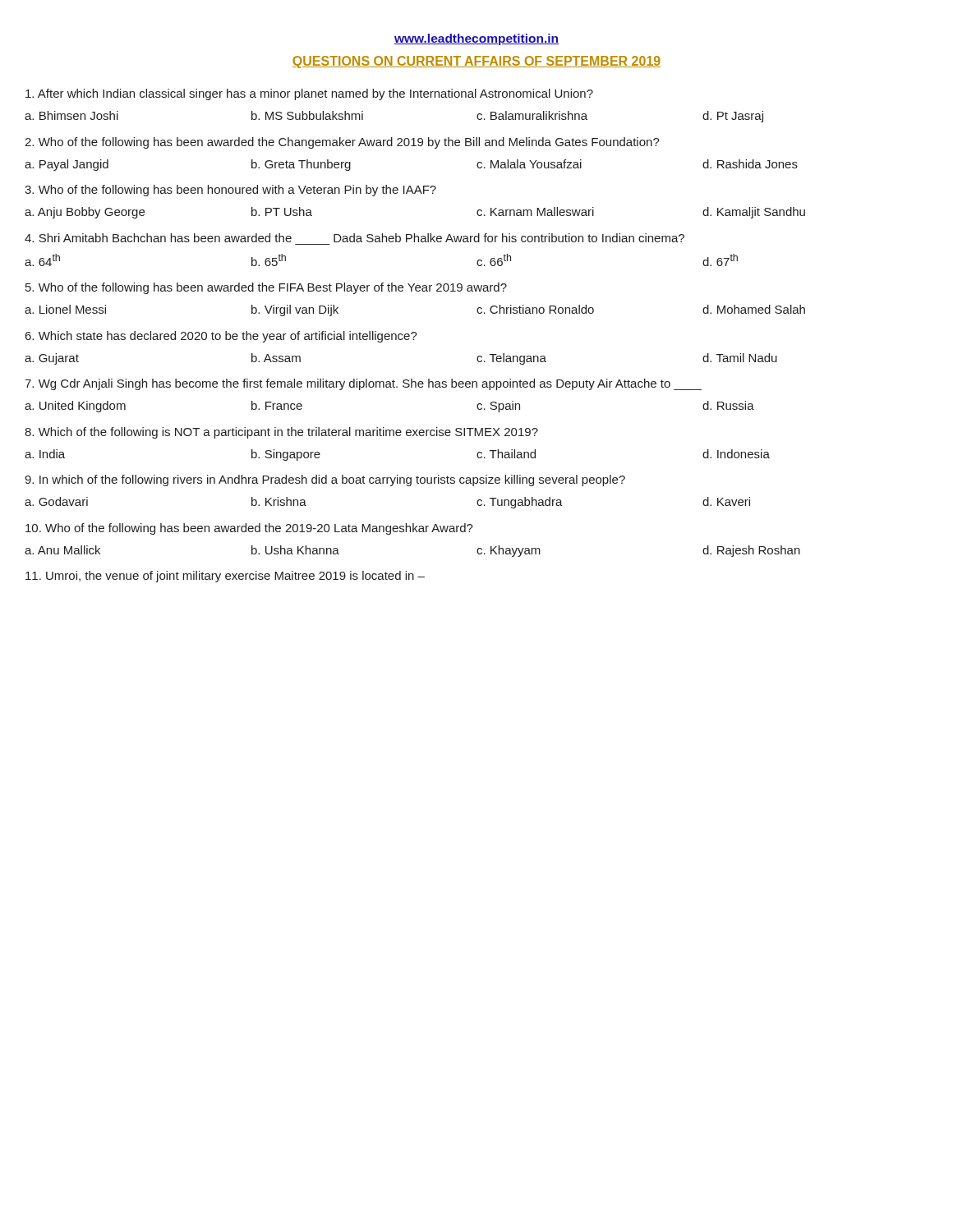Find the list item containing "3. Who of the following"
This screenshot has height=1232, width=953.
pos(476,201)
